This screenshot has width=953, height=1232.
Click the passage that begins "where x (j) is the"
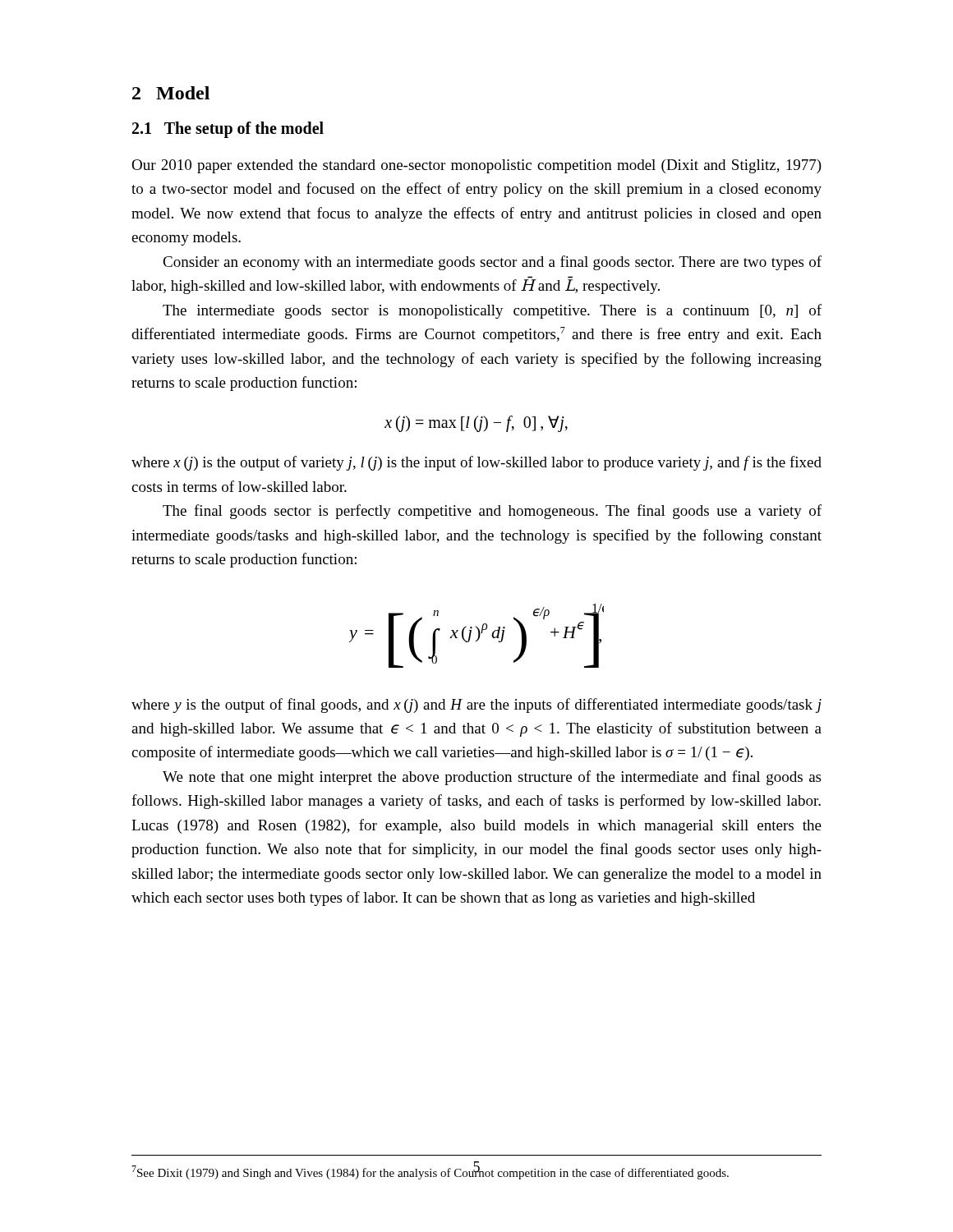coord(476,475)
